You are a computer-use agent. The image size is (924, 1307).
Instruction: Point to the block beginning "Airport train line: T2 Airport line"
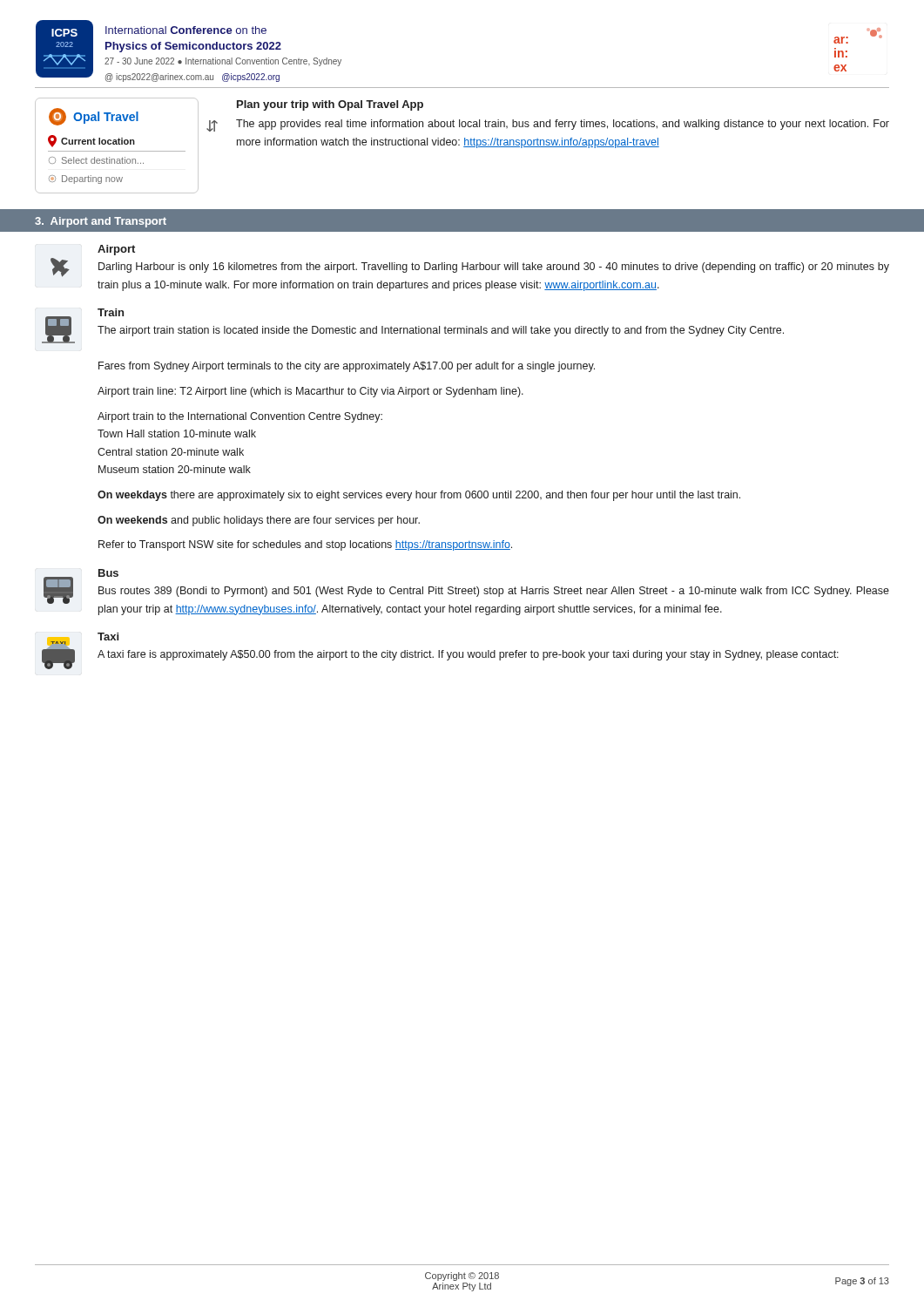click(x=311, y=391)
